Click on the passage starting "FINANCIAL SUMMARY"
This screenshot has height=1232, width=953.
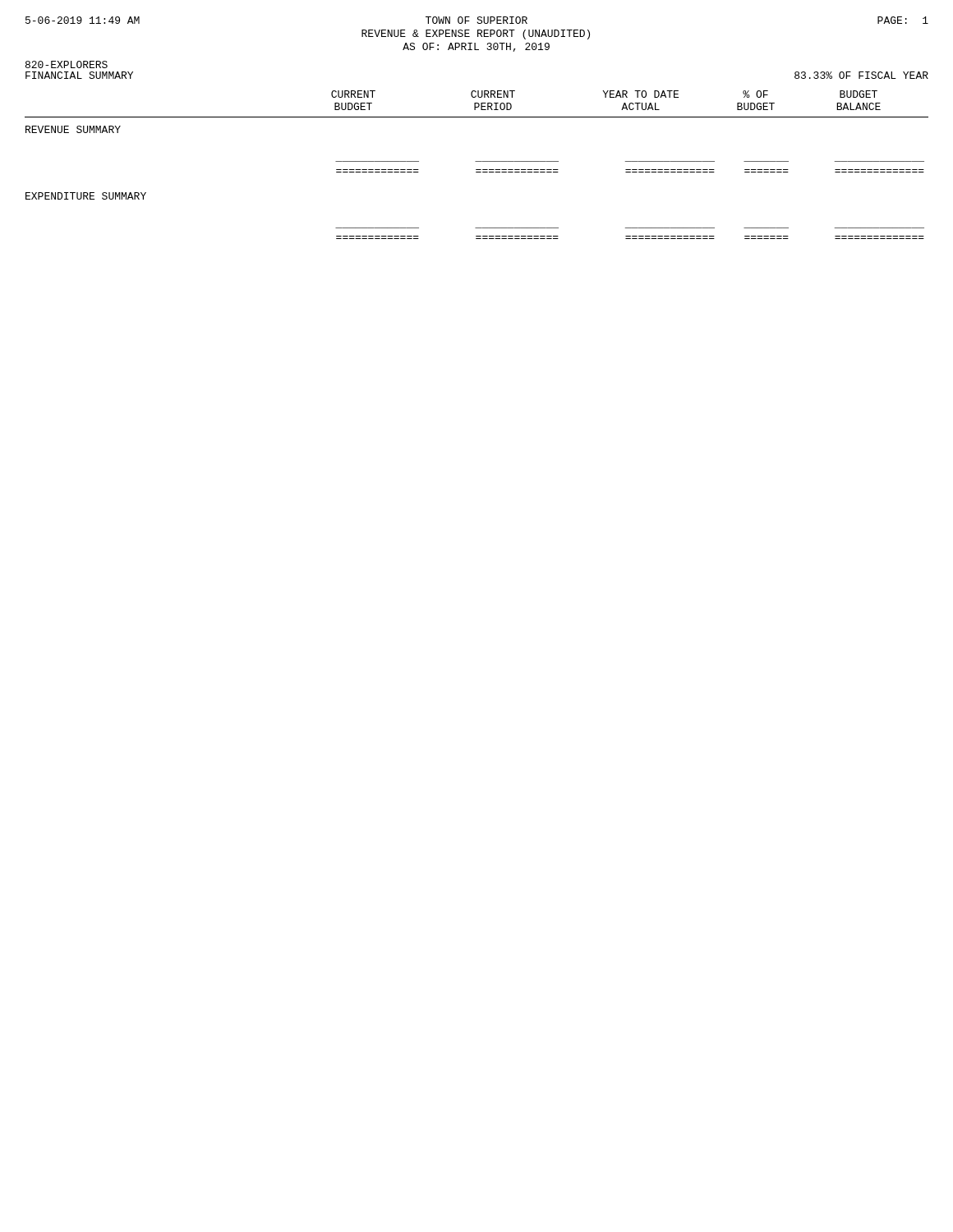coord(79,76)
